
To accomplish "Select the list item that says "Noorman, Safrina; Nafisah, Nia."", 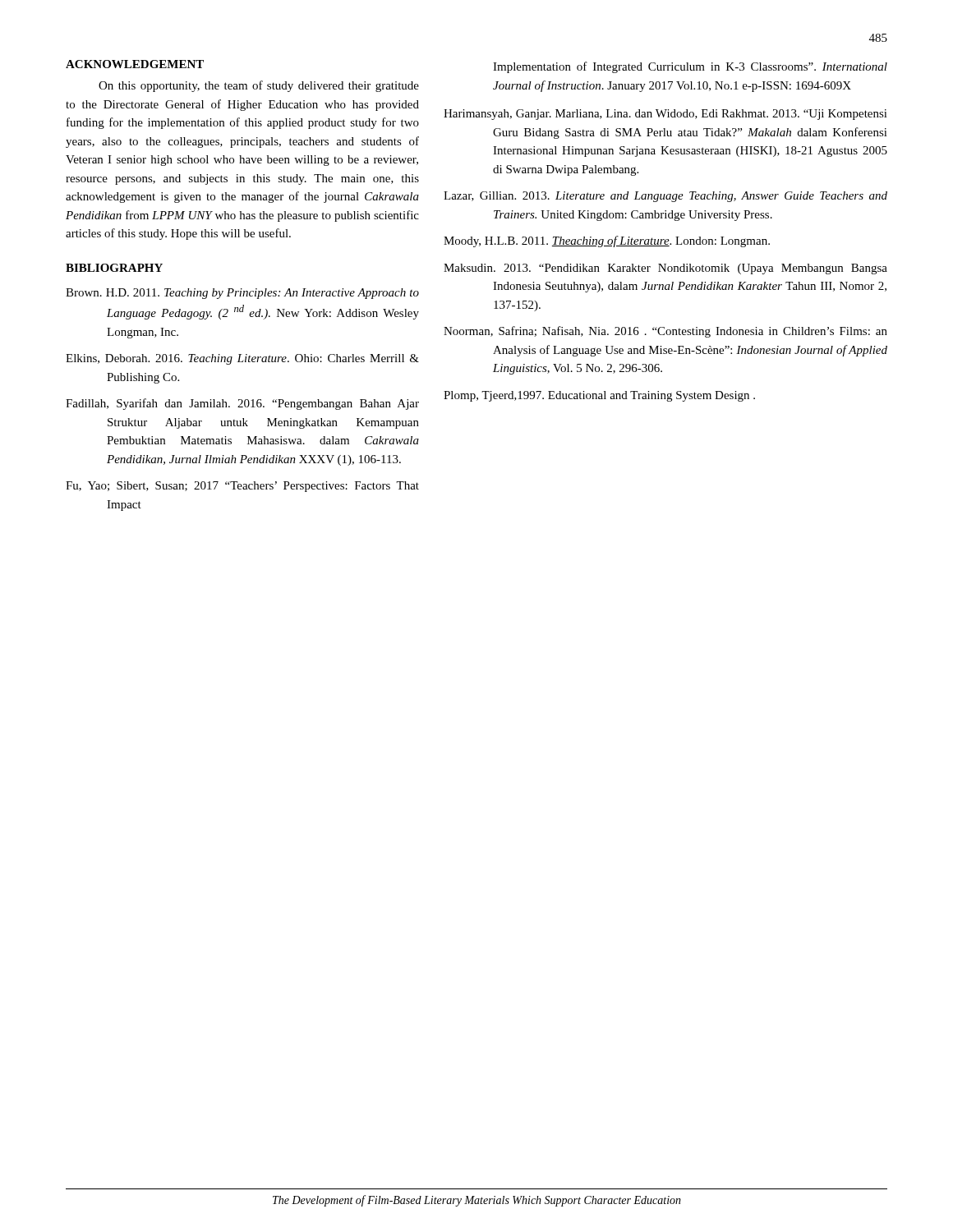I will point(665,349).
